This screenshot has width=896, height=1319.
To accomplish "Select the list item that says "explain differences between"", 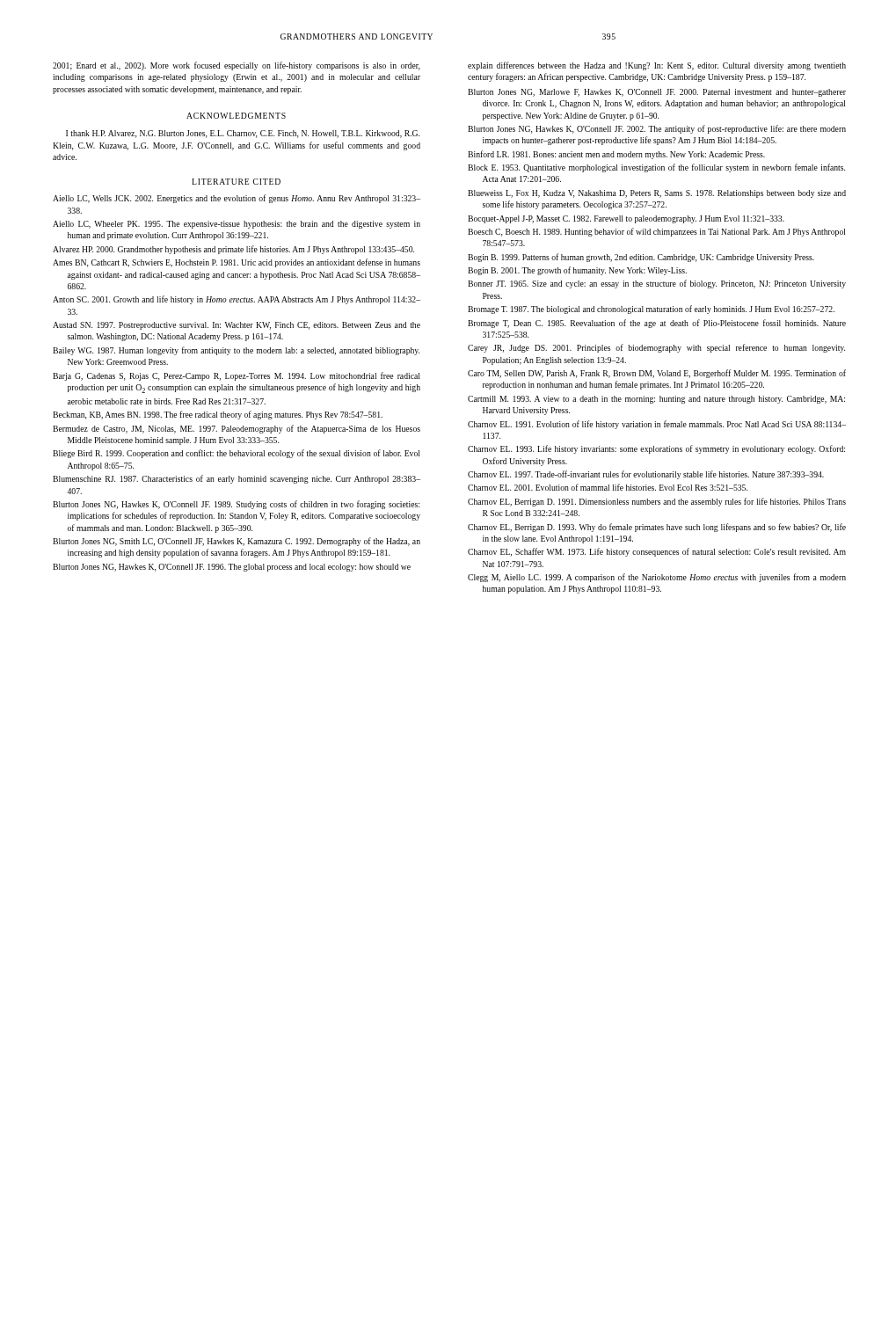I will click(657, 71).
